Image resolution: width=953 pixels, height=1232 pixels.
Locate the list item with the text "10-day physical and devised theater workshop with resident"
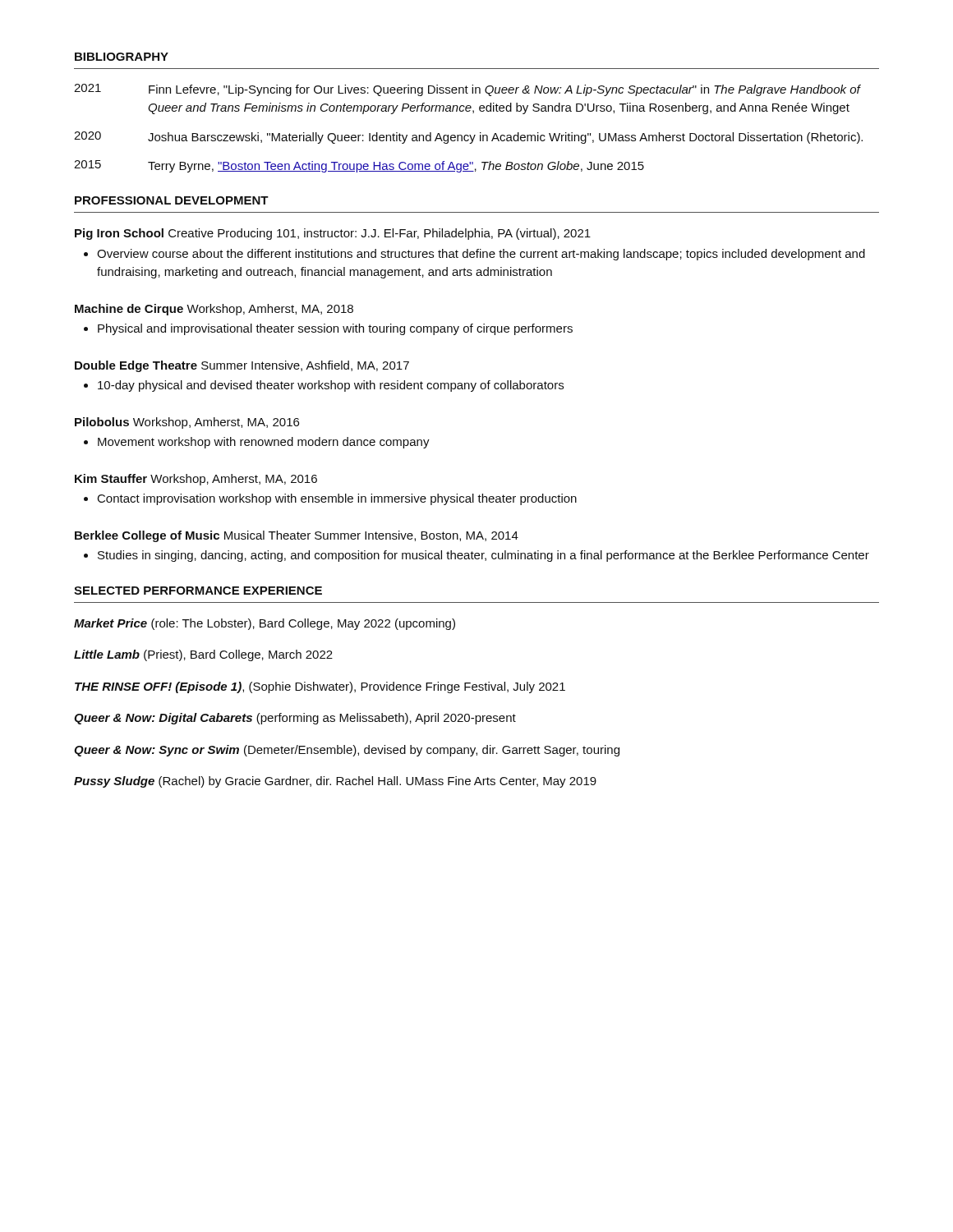488,385
